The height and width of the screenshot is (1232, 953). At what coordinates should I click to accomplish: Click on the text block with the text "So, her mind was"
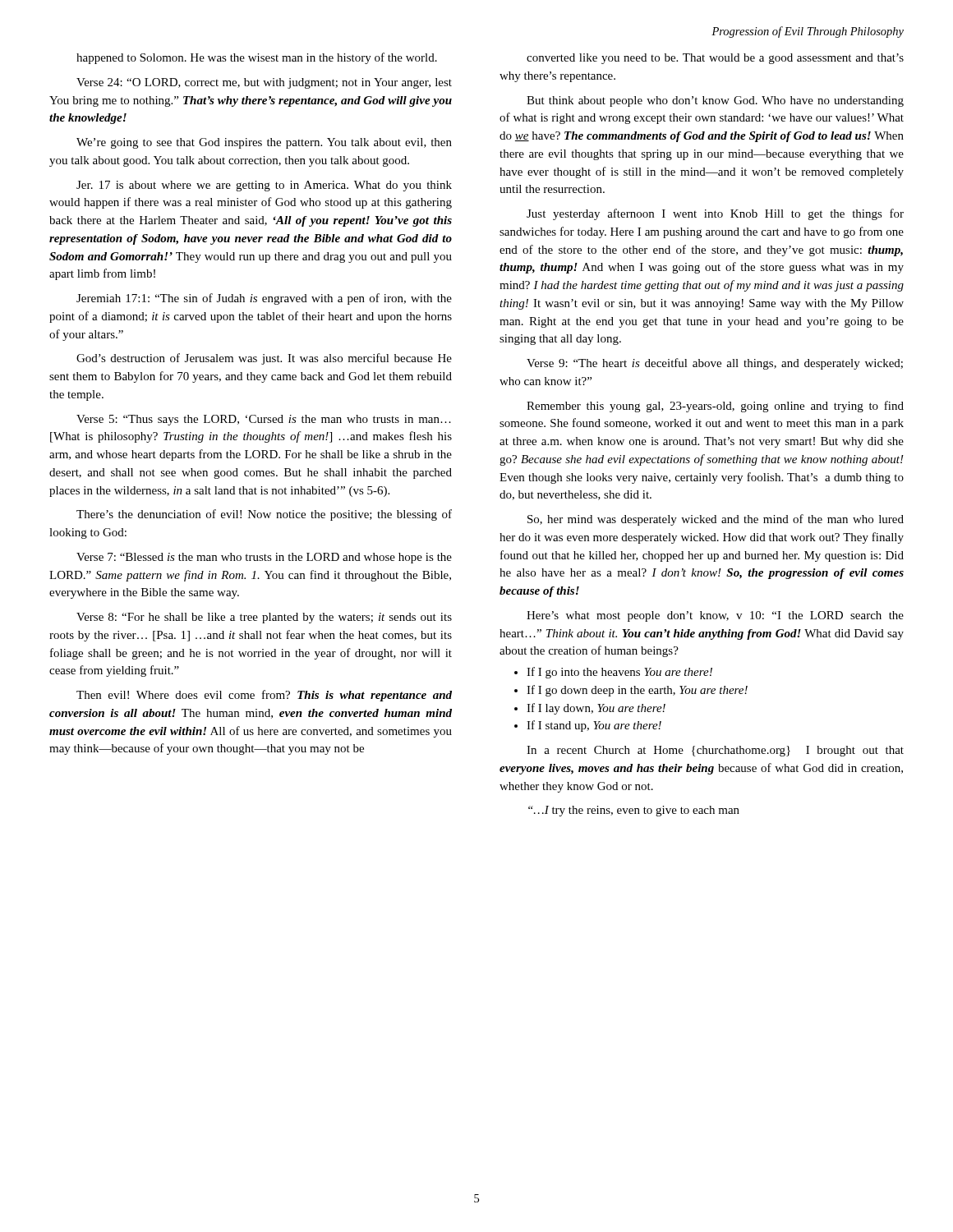(702, 555)
